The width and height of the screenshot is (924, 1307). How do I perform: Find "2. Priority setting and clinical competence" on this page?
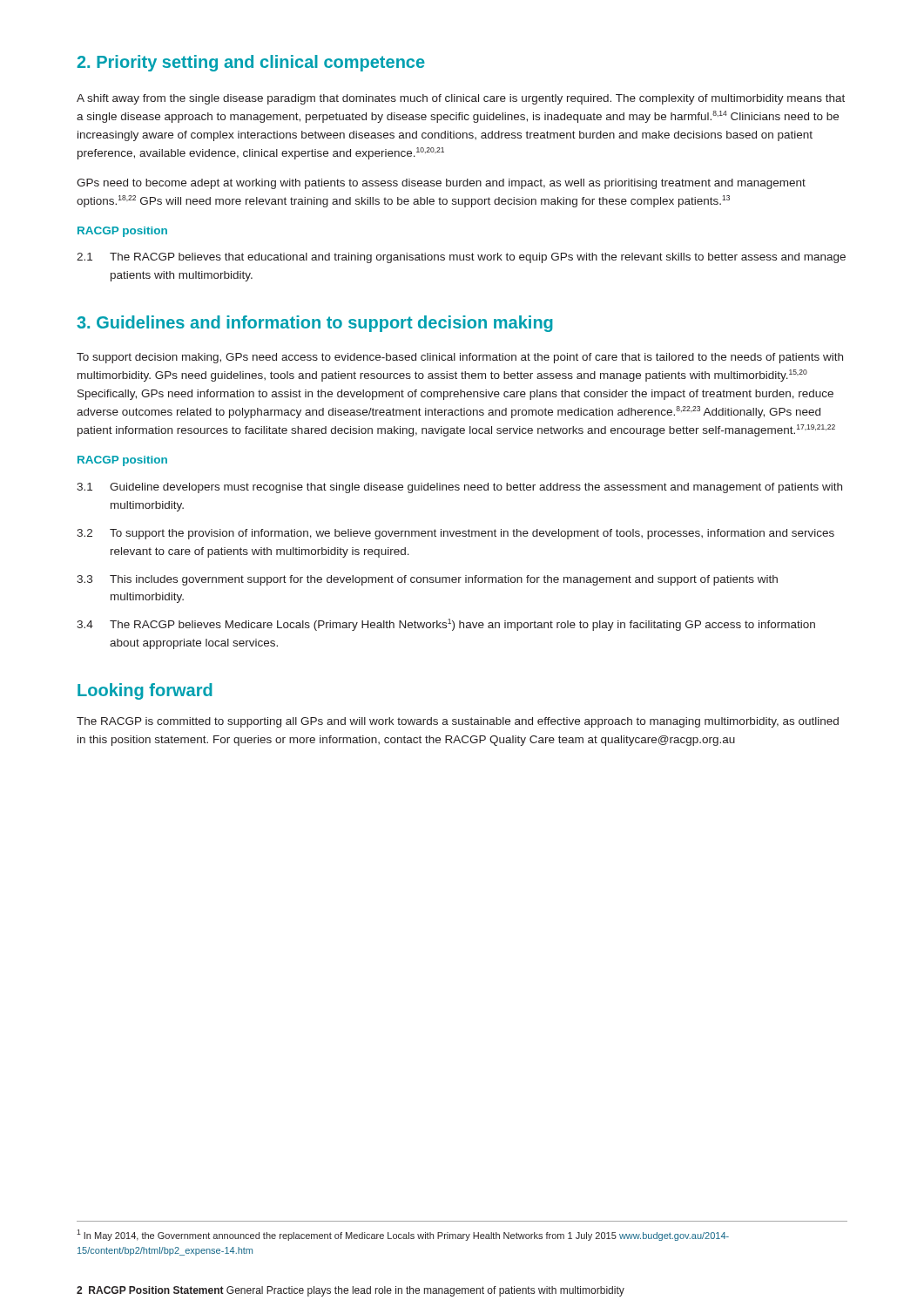coord(251,63)
